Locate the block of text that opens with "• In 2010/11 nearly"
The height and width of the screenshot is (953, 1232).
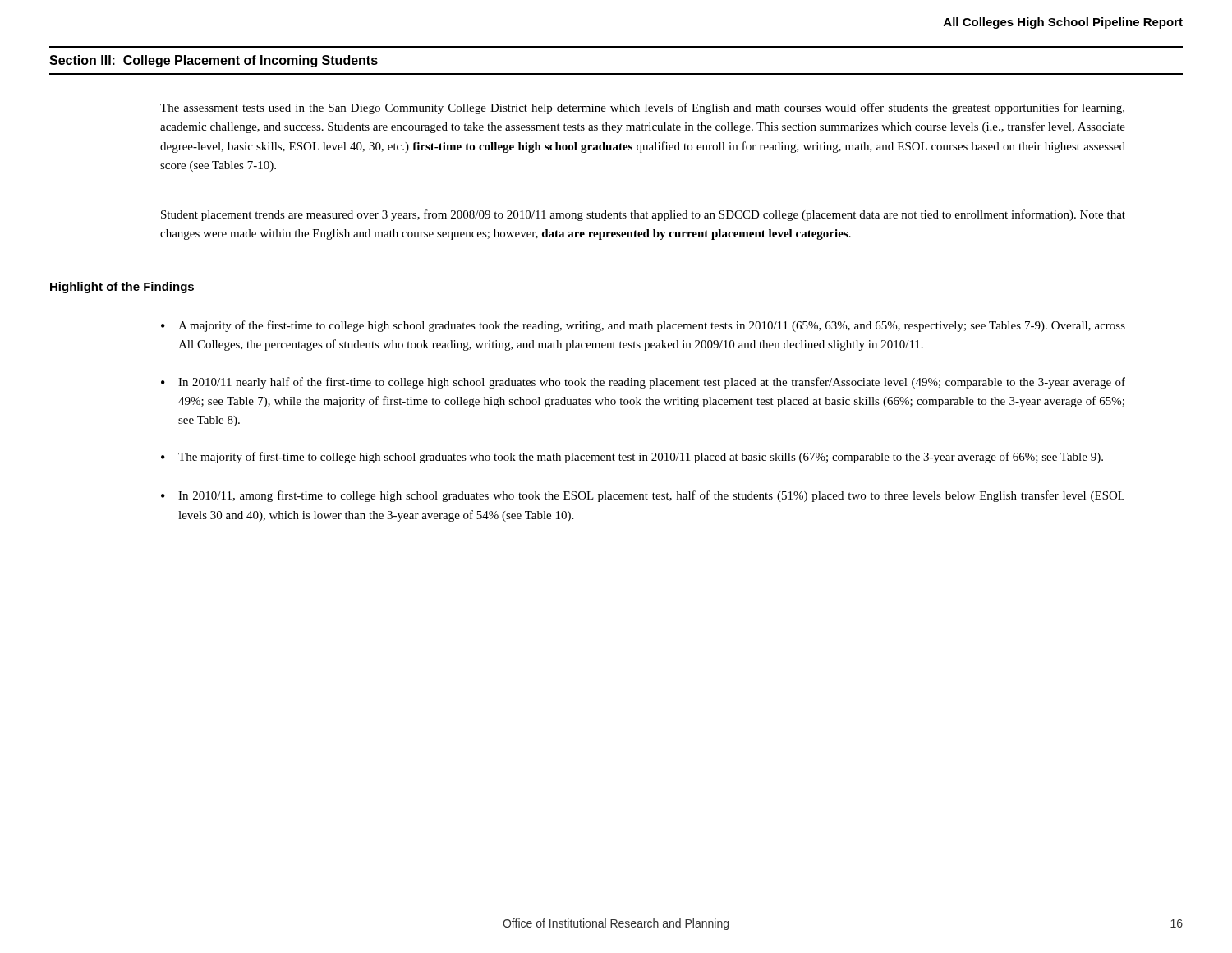click(643, 401)
